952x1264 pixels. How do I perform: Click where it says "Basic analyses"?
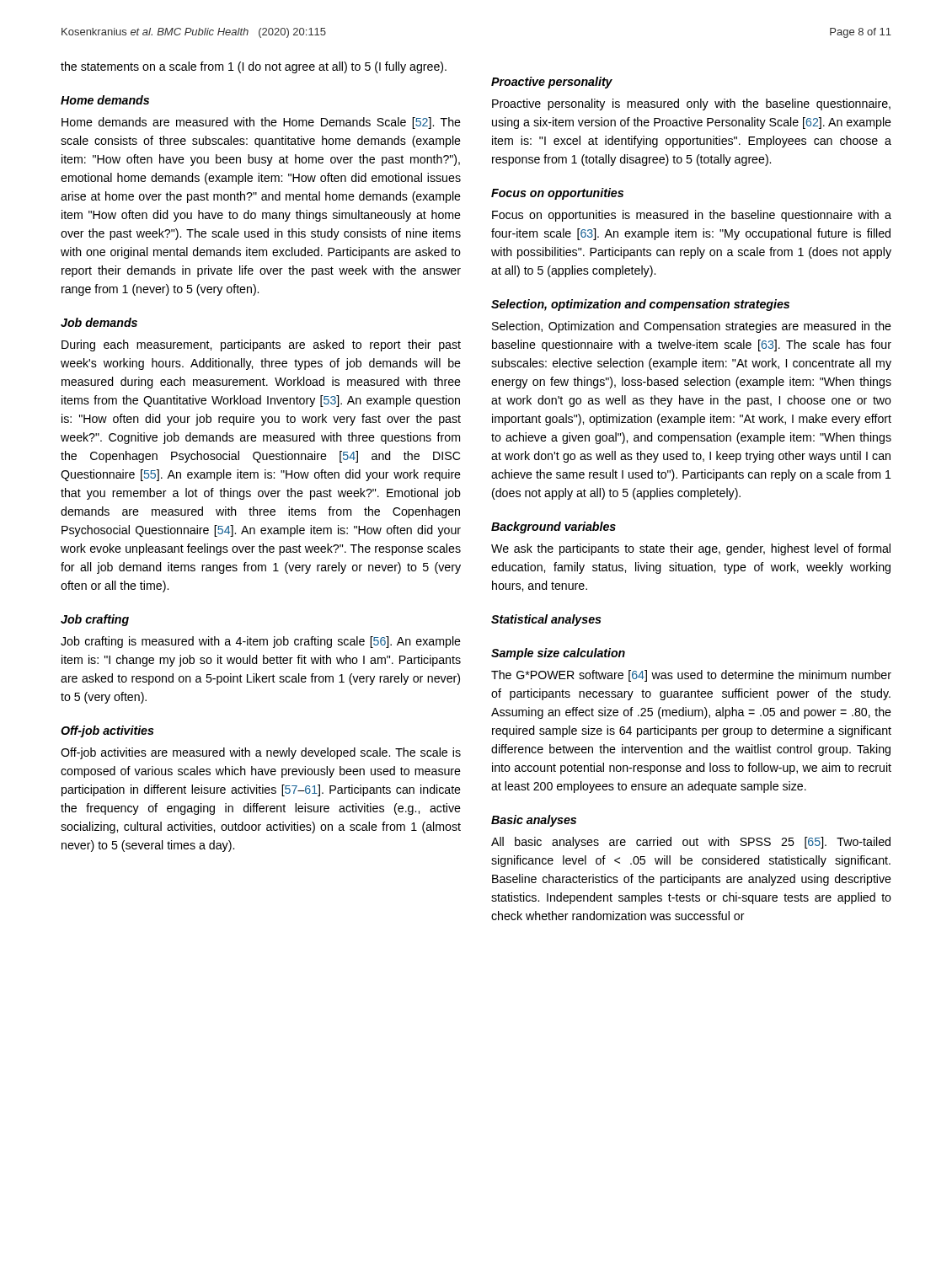click(534, 820)
